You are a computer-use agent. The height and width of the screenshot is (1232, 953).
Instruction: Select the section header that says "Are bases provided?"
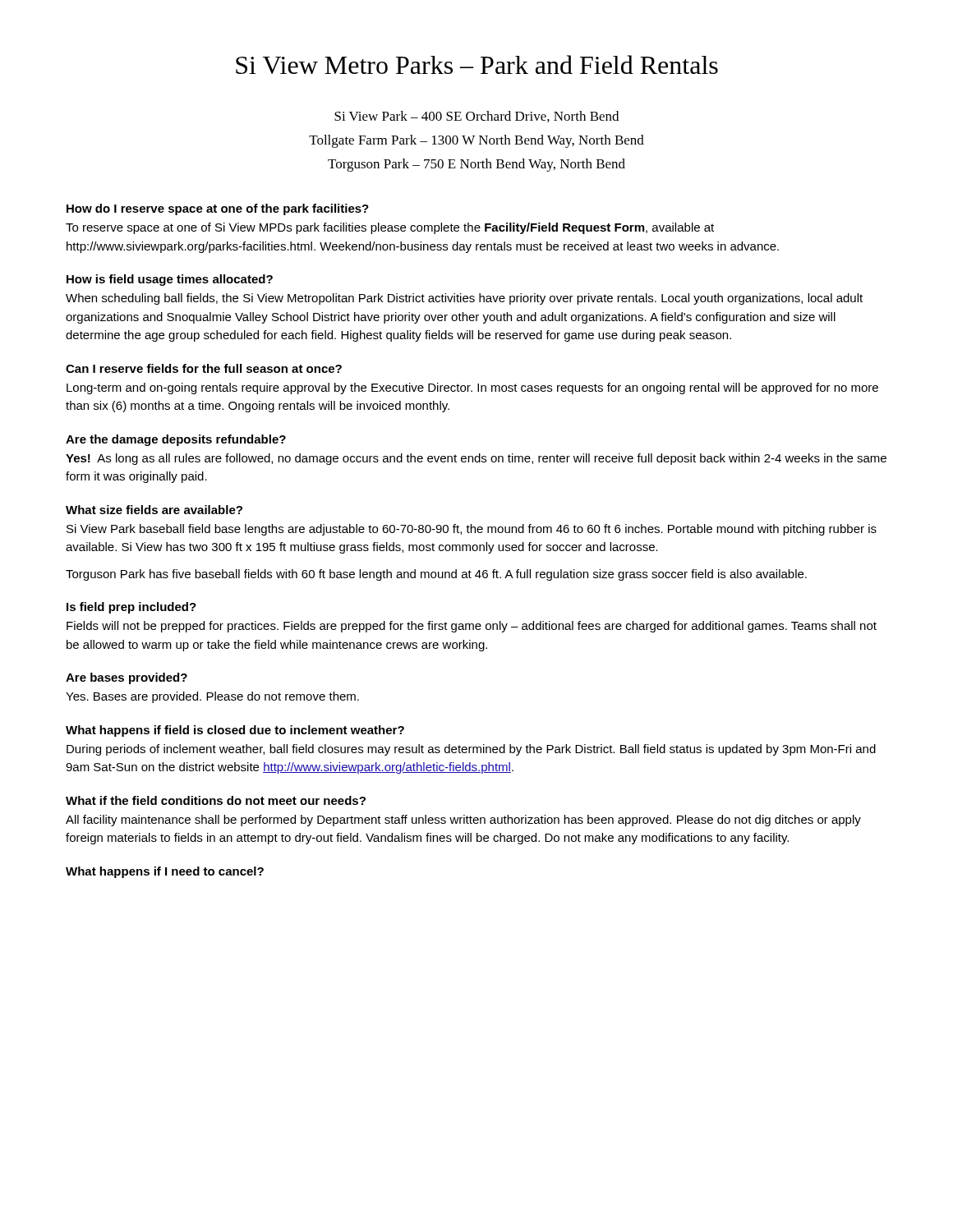[127, 677]
